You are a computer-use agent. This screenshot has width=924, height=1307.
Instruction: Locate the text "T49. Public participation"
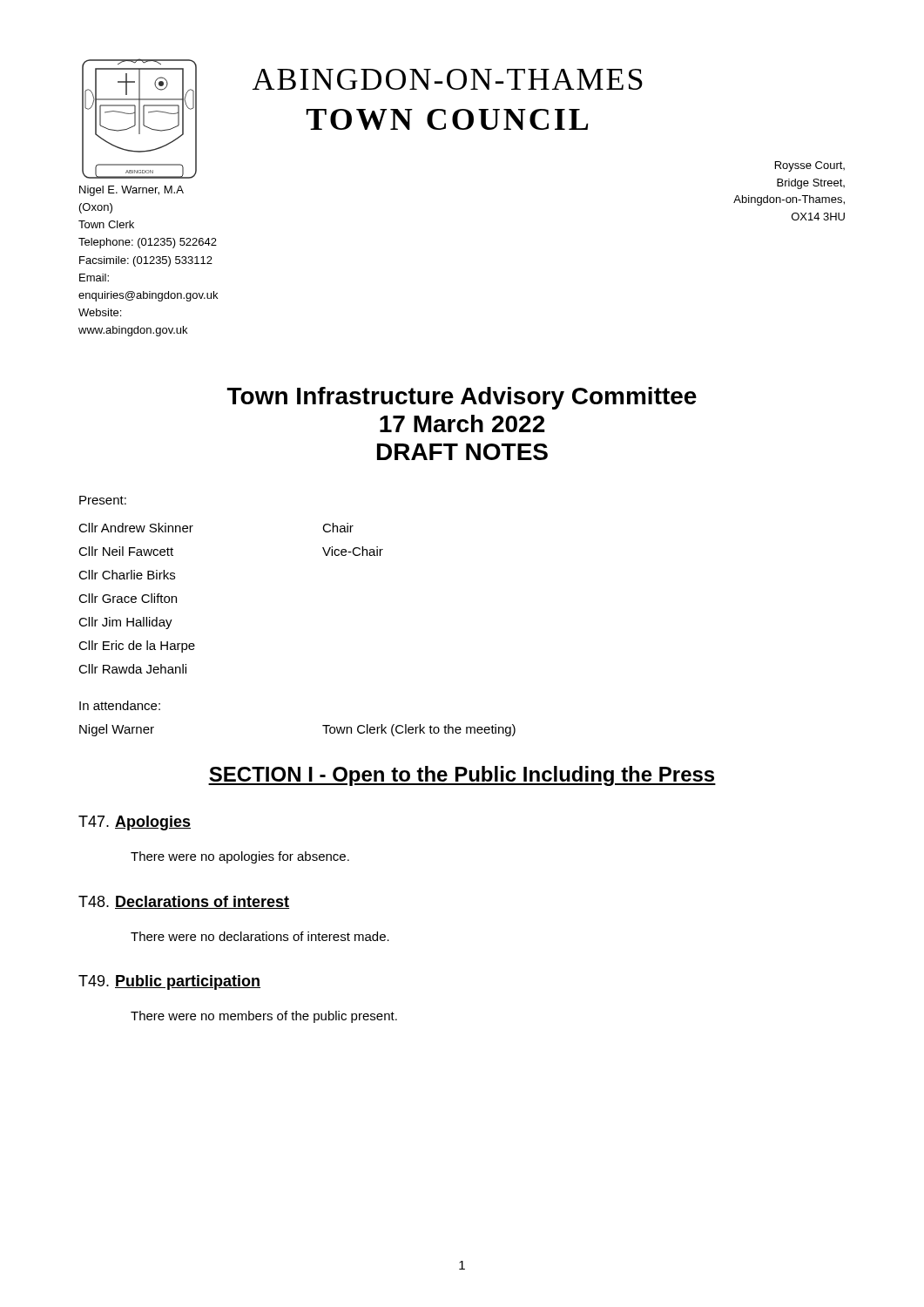click(169, 982)
